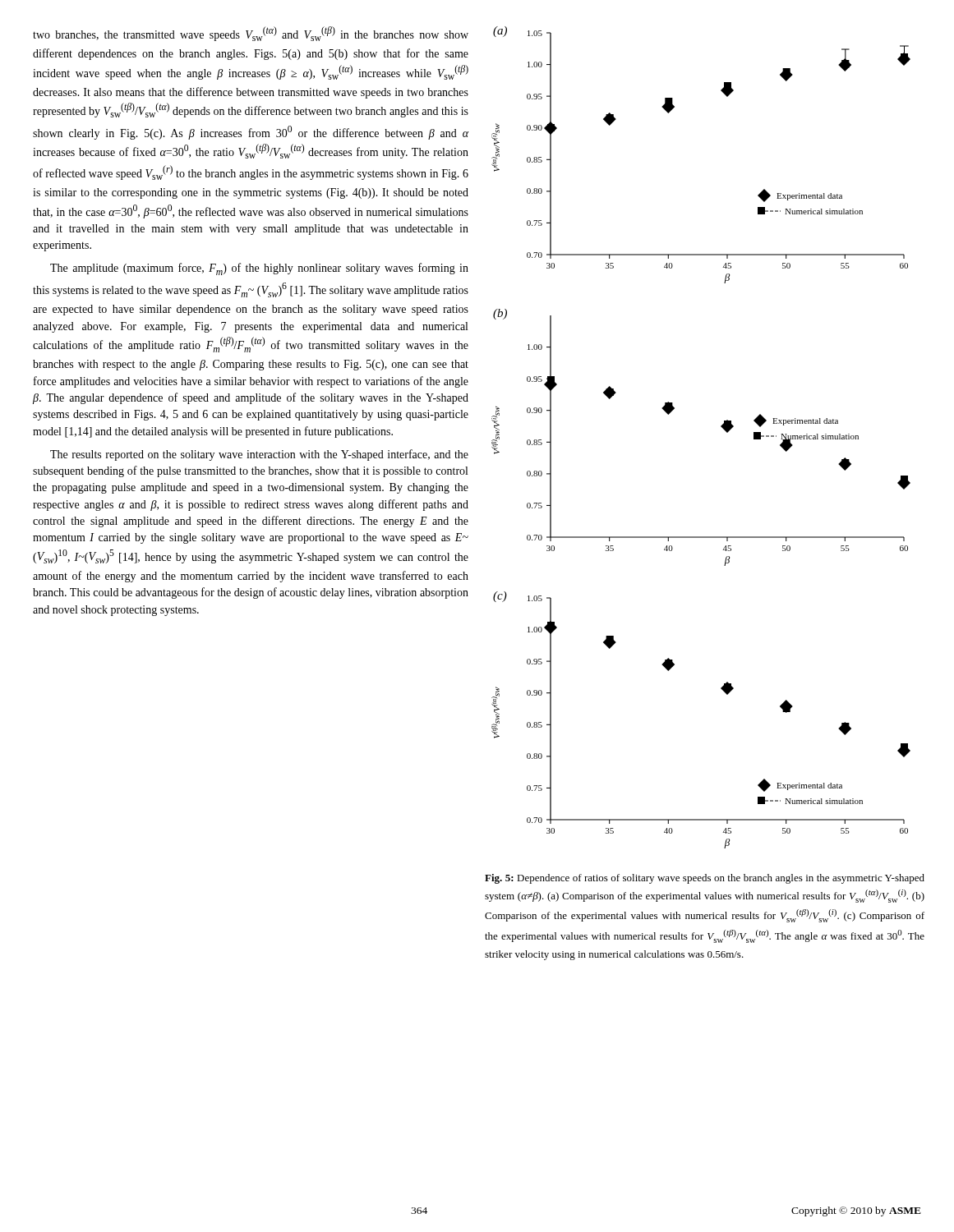Image resolution: width=954 pixels, height=1232 pixels.
Task: Click on the region starting "The amplitude (maximum"
Action: pos(251,350)
